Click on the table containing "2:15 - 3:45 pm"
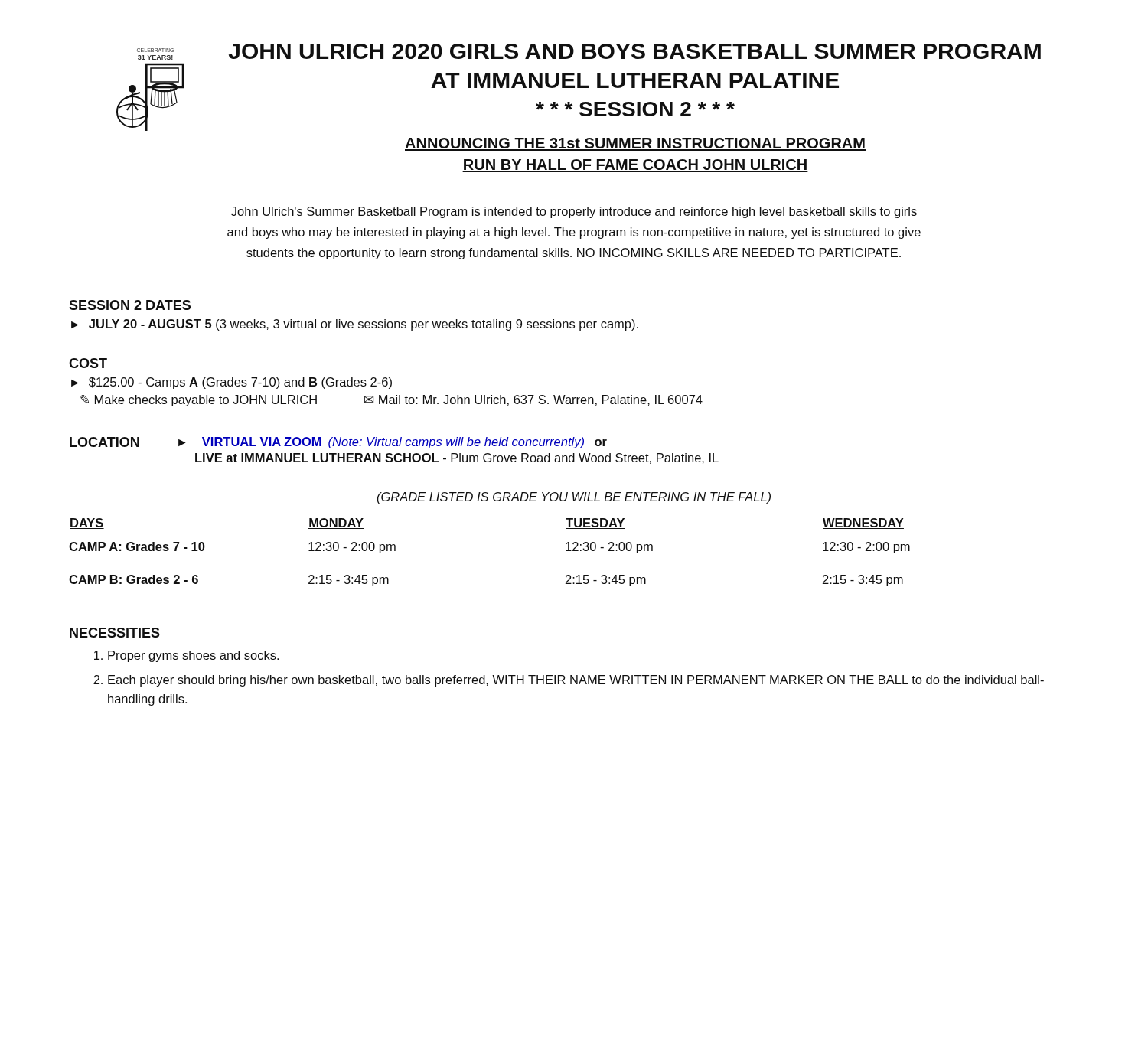 point(574,553)
